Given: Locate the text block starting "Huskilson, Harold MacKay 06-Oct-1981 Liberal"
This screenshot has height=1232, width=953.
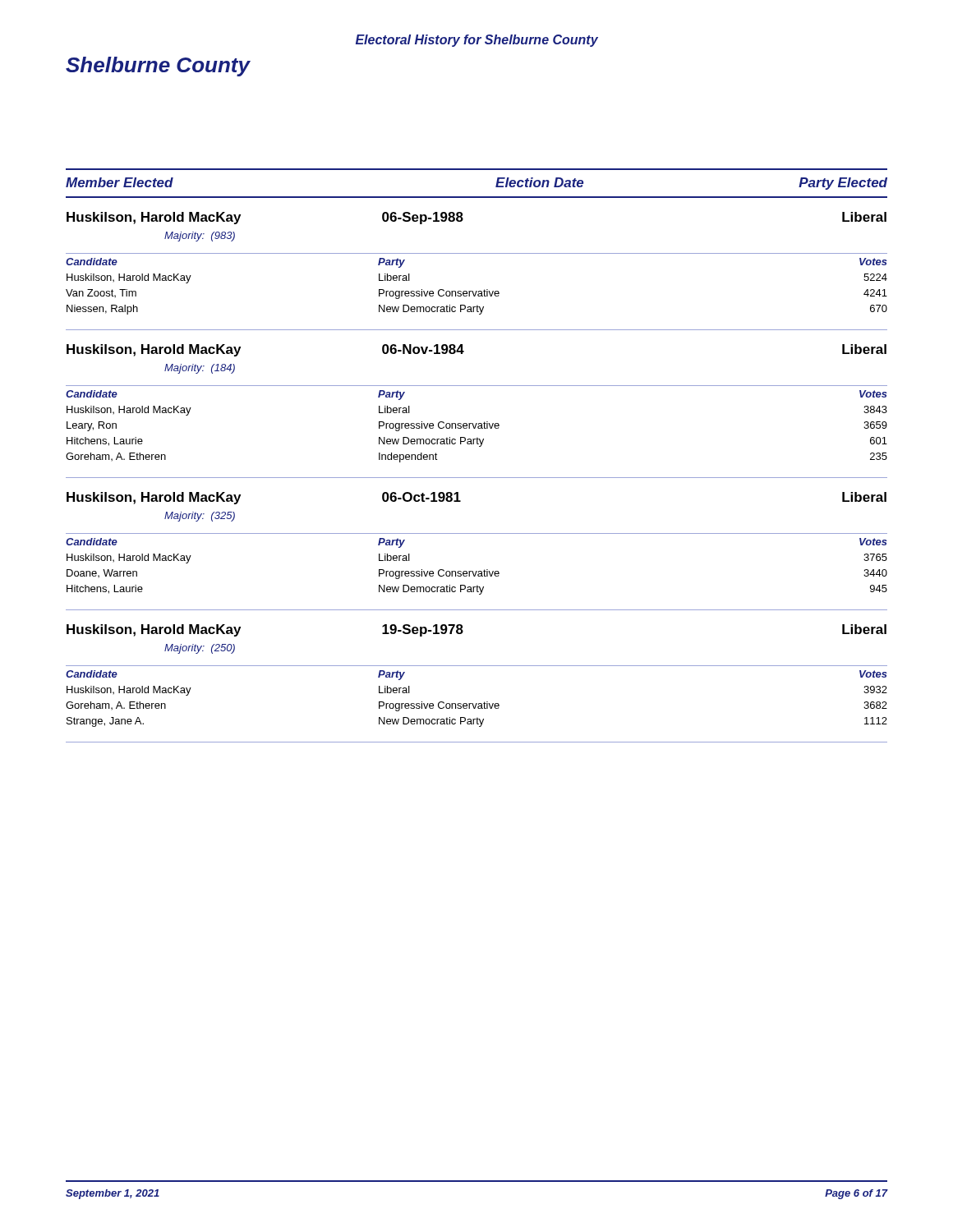Looking at the screenshot, I should click(x=161, y=498).
